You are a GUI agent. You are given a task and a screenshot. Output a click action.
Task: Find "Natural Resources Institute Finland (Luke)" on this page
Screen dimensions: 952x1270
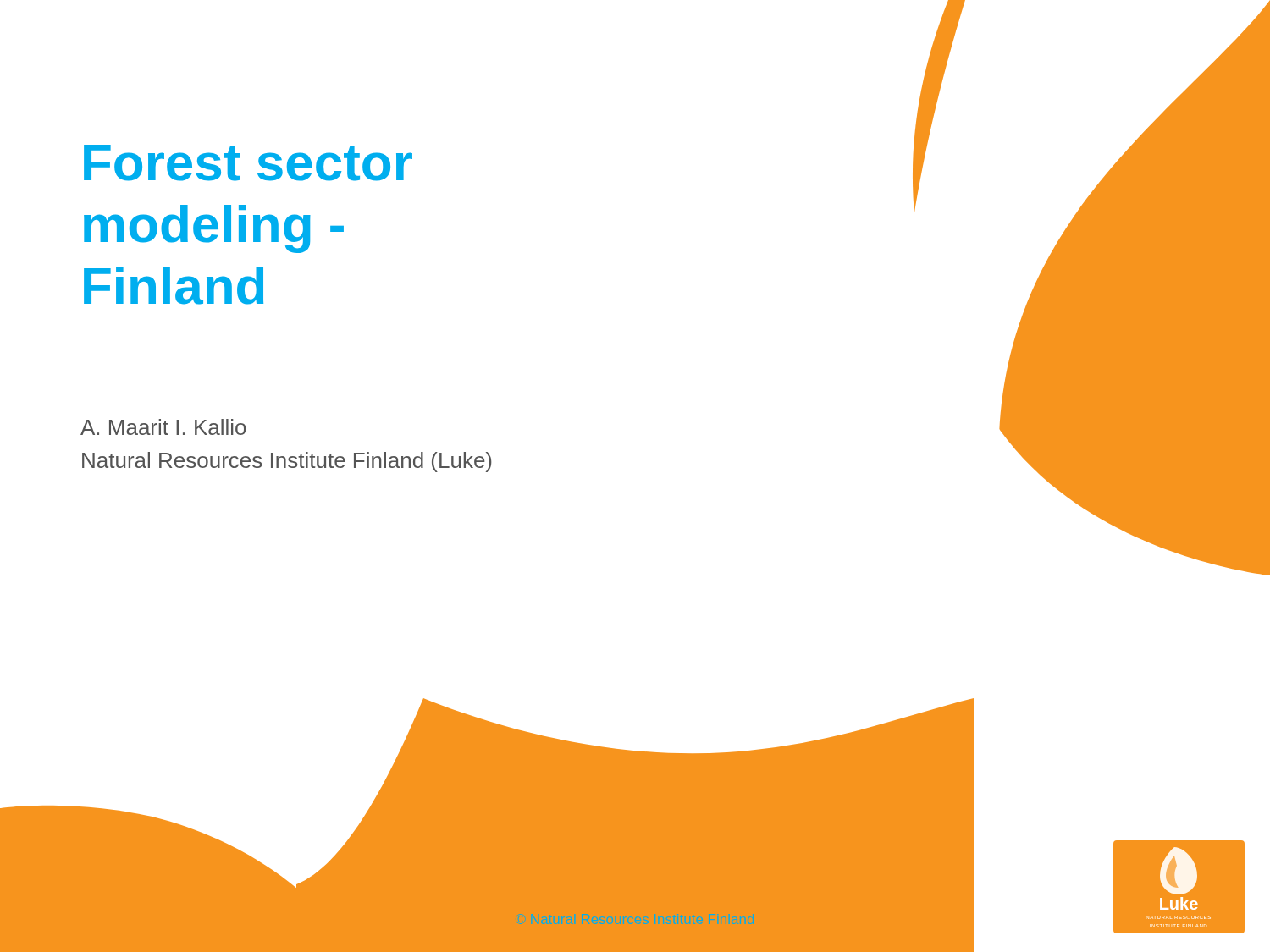[x=287, y=460]
